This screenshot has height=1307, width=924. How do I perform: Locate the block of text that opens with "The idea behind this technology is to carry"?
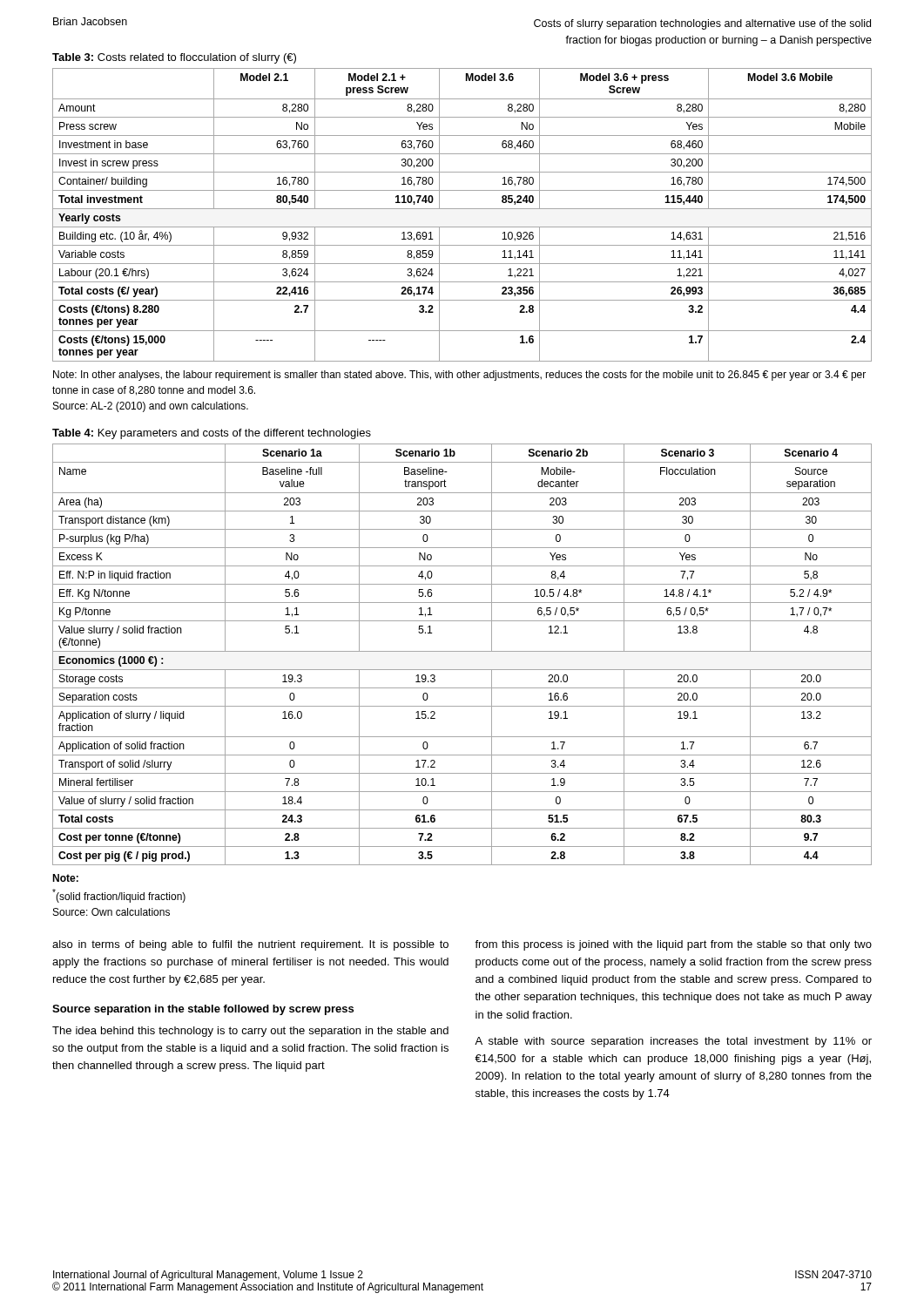(251, 1047)
